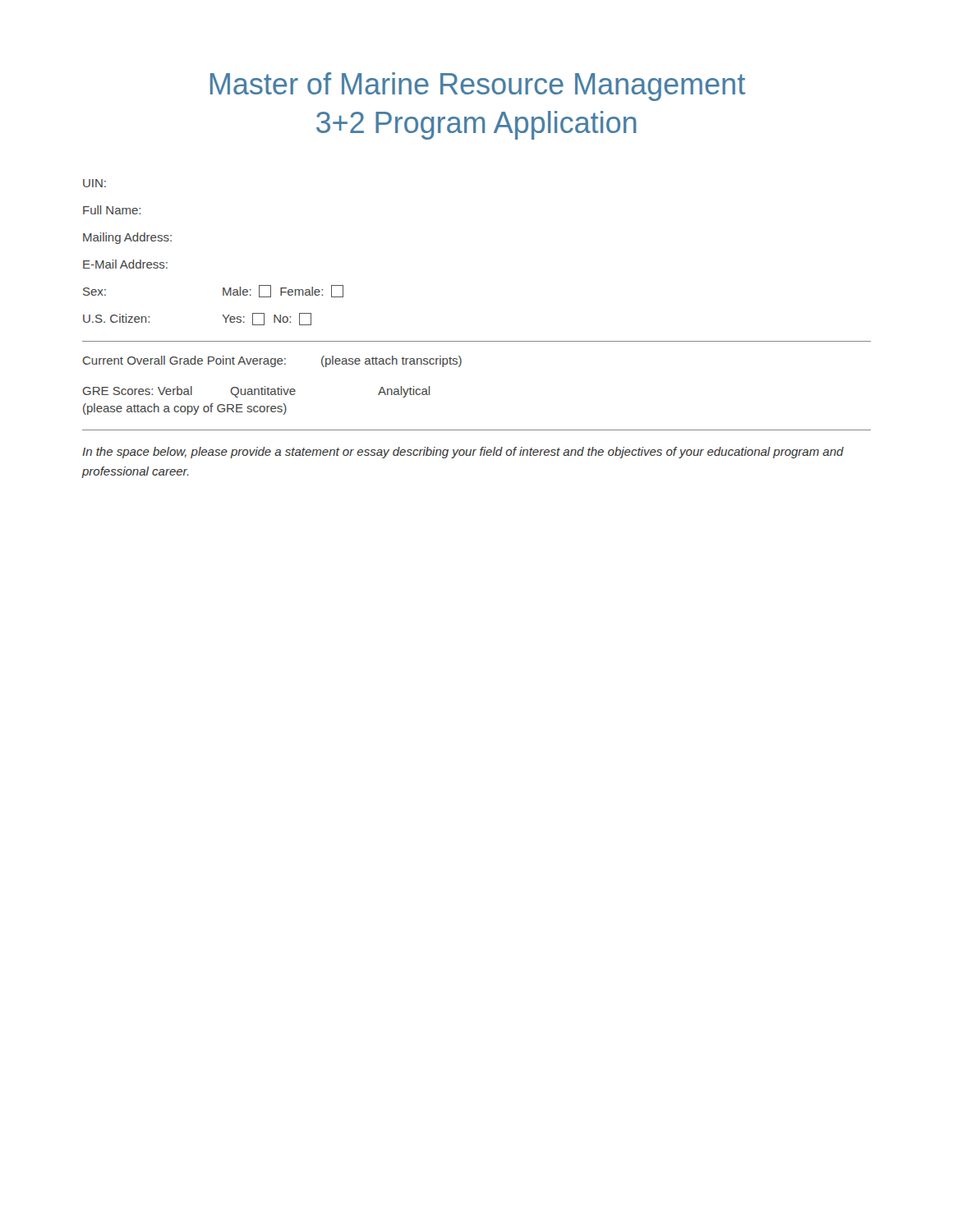Select the text that says "Mailing Address:"

(x=148, y=237)
